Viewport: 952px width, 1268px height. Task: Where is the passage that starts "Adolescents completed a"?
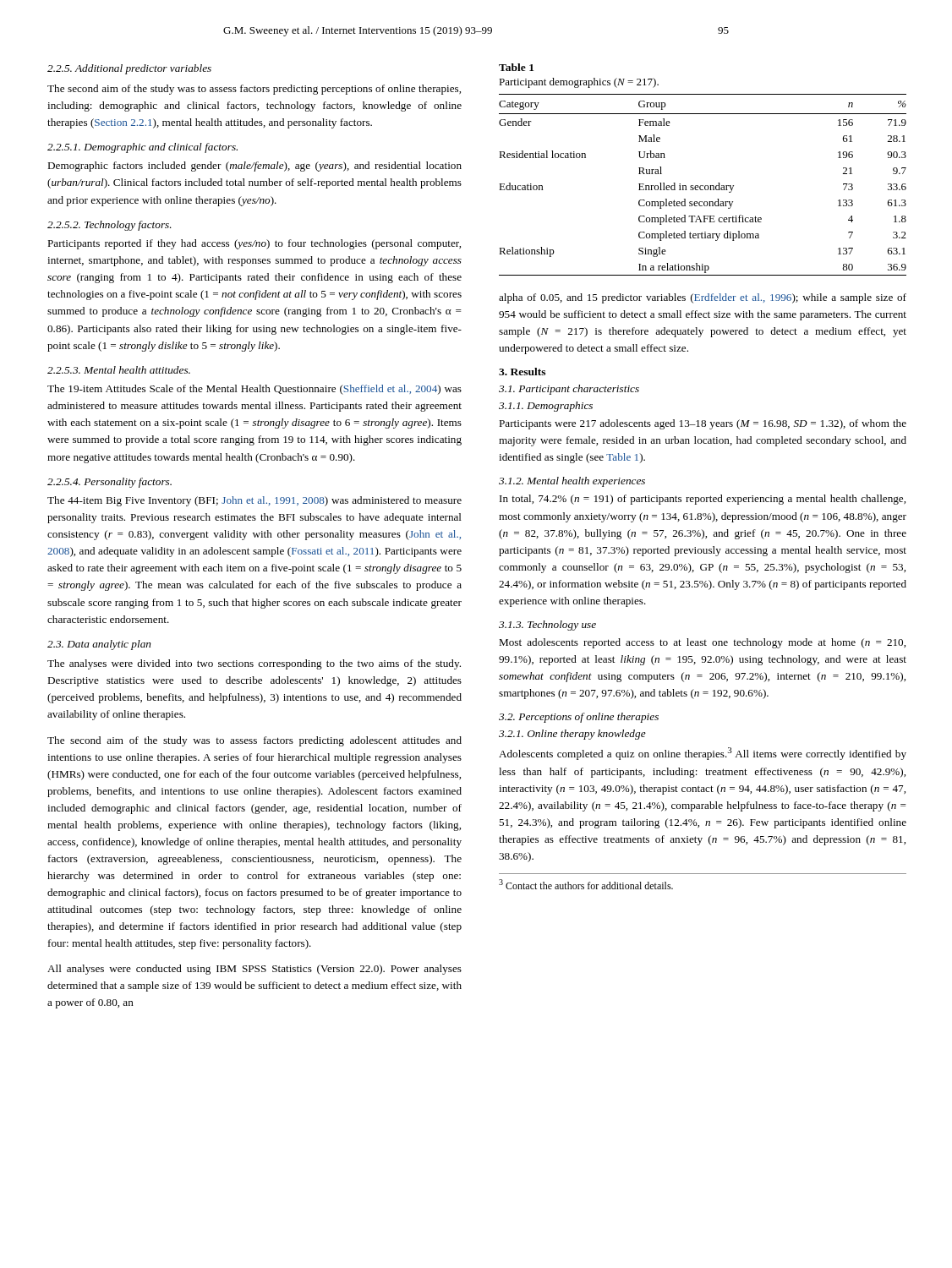coord(703,803)
